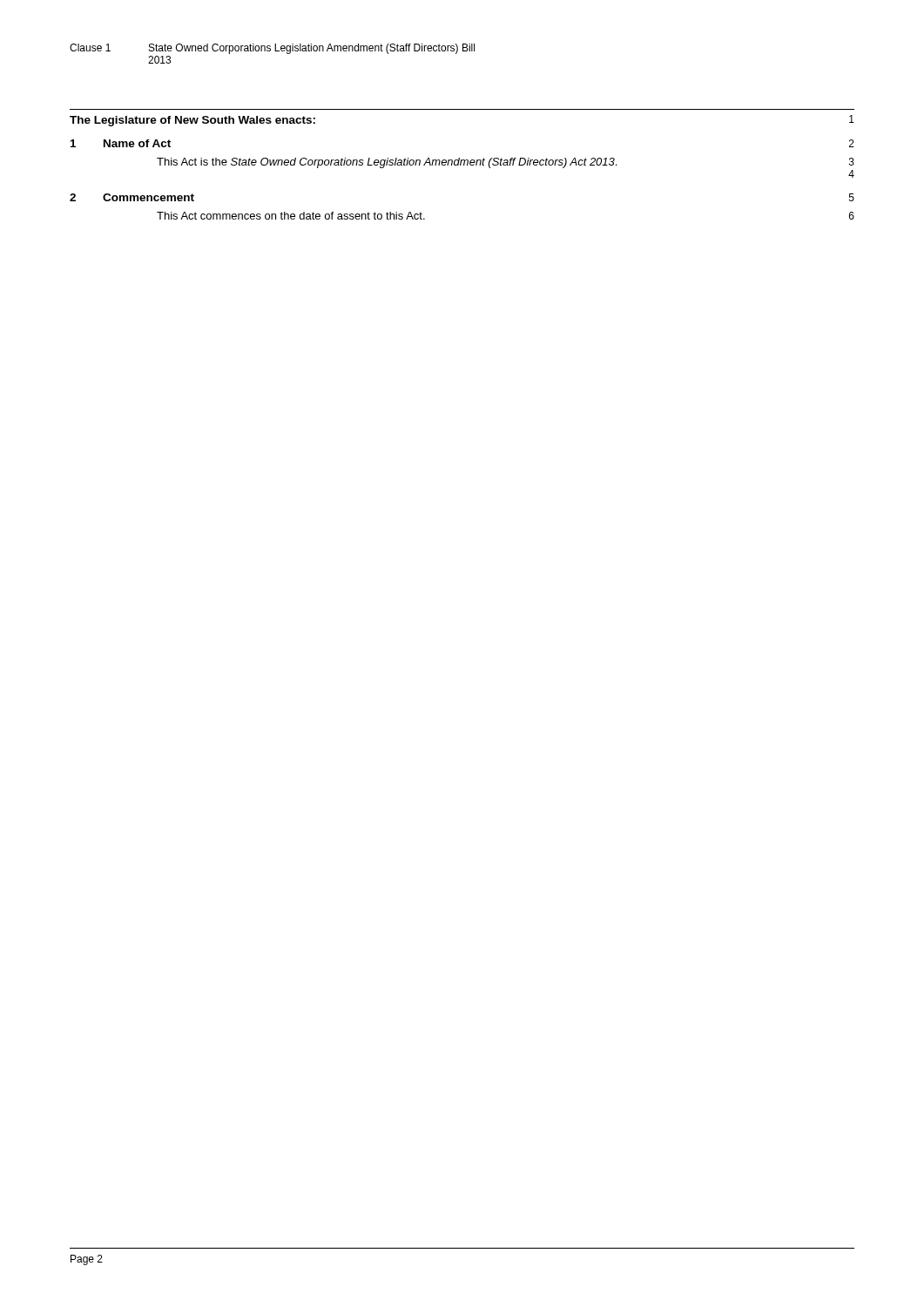The image size is (924, 1307).
Task: Navigate to the region starting "This Act is the State"
Action: point(506,168)
